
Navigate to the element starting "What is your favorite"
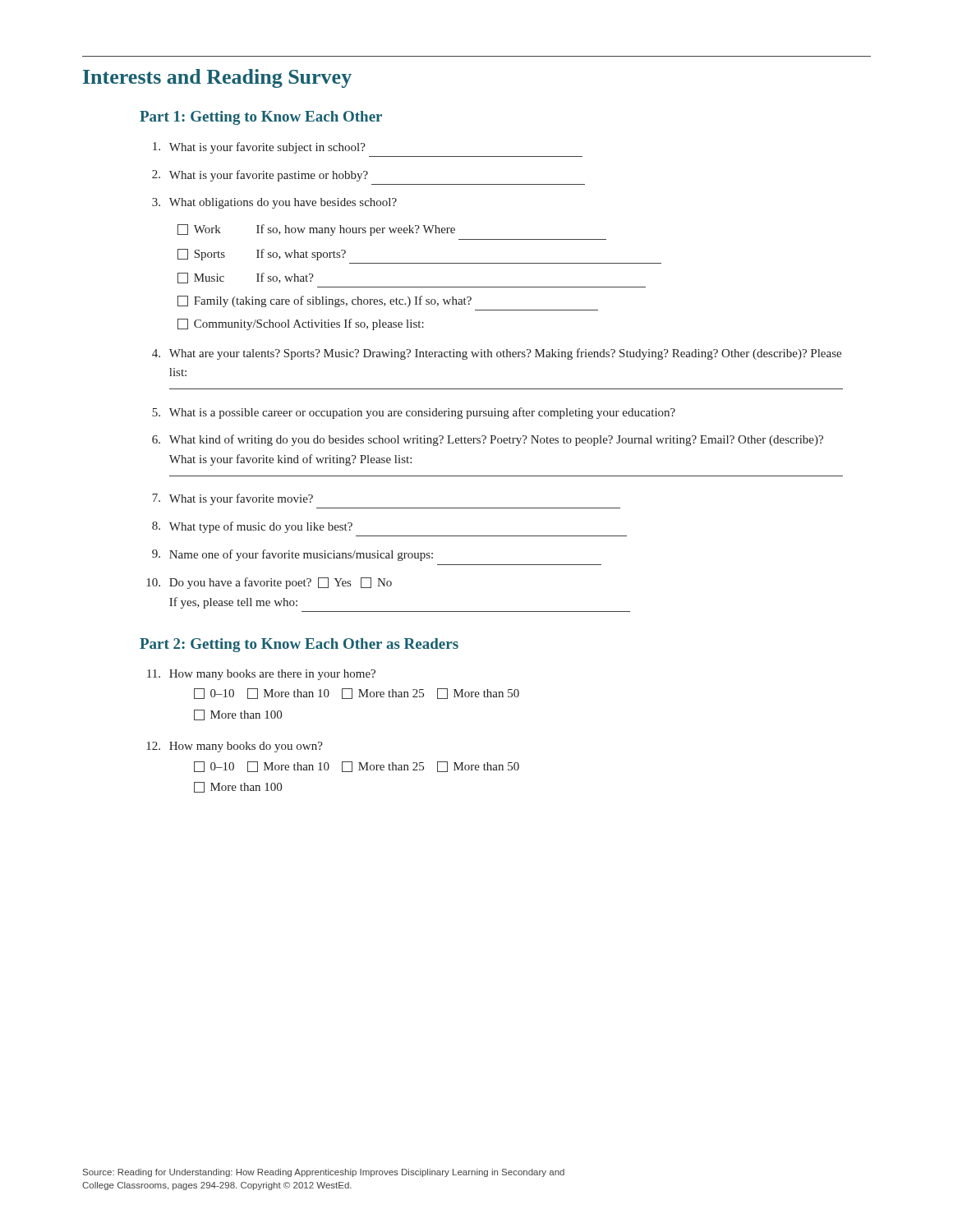(x=491, y=147)
